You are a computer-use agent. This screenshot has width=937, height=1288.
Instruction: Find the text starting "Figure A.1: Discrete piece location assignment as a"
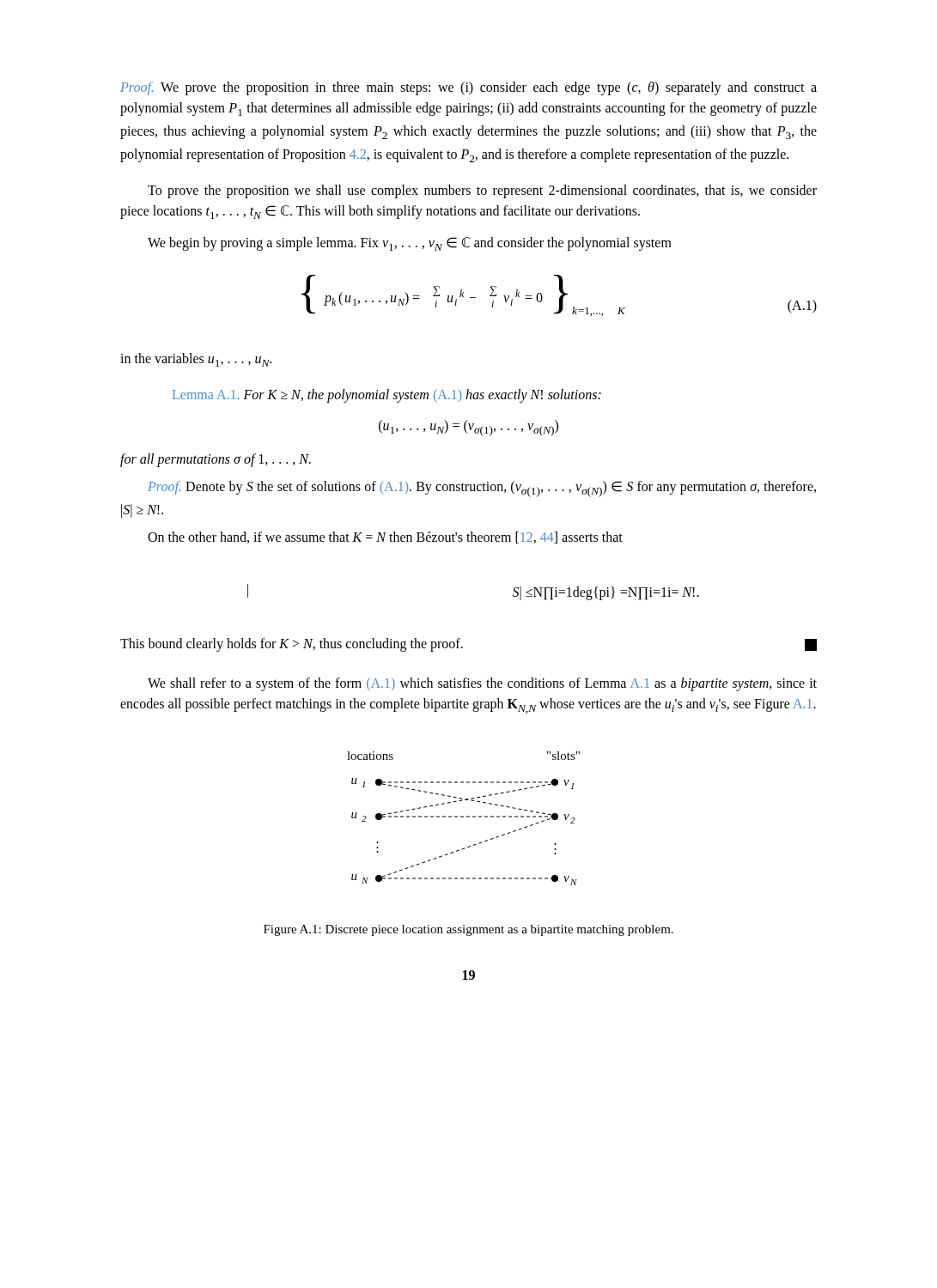[x=468, y=929]
